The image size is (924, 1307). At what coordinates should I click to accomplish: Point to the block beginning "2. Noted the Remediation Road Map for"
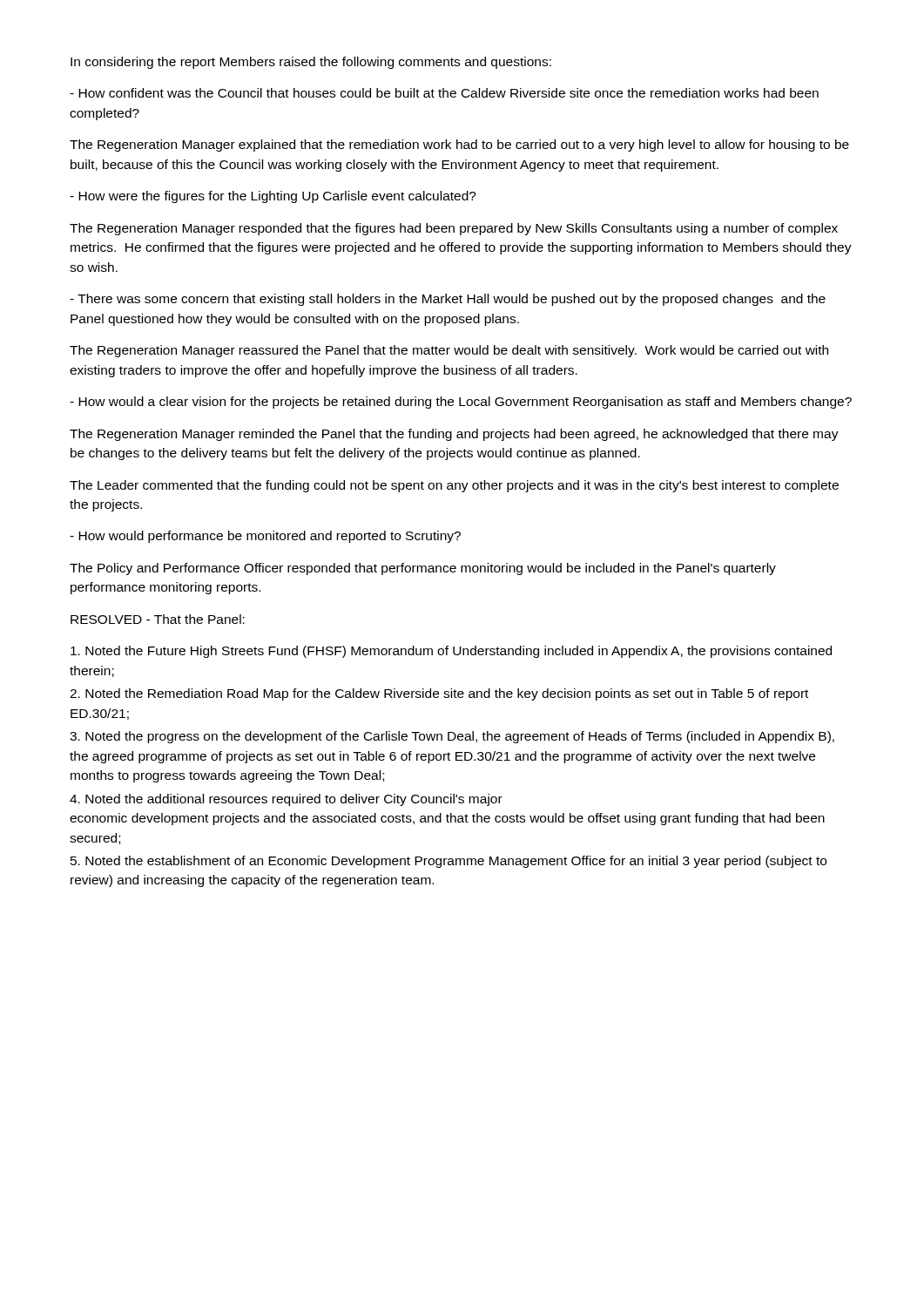(439, 703)
